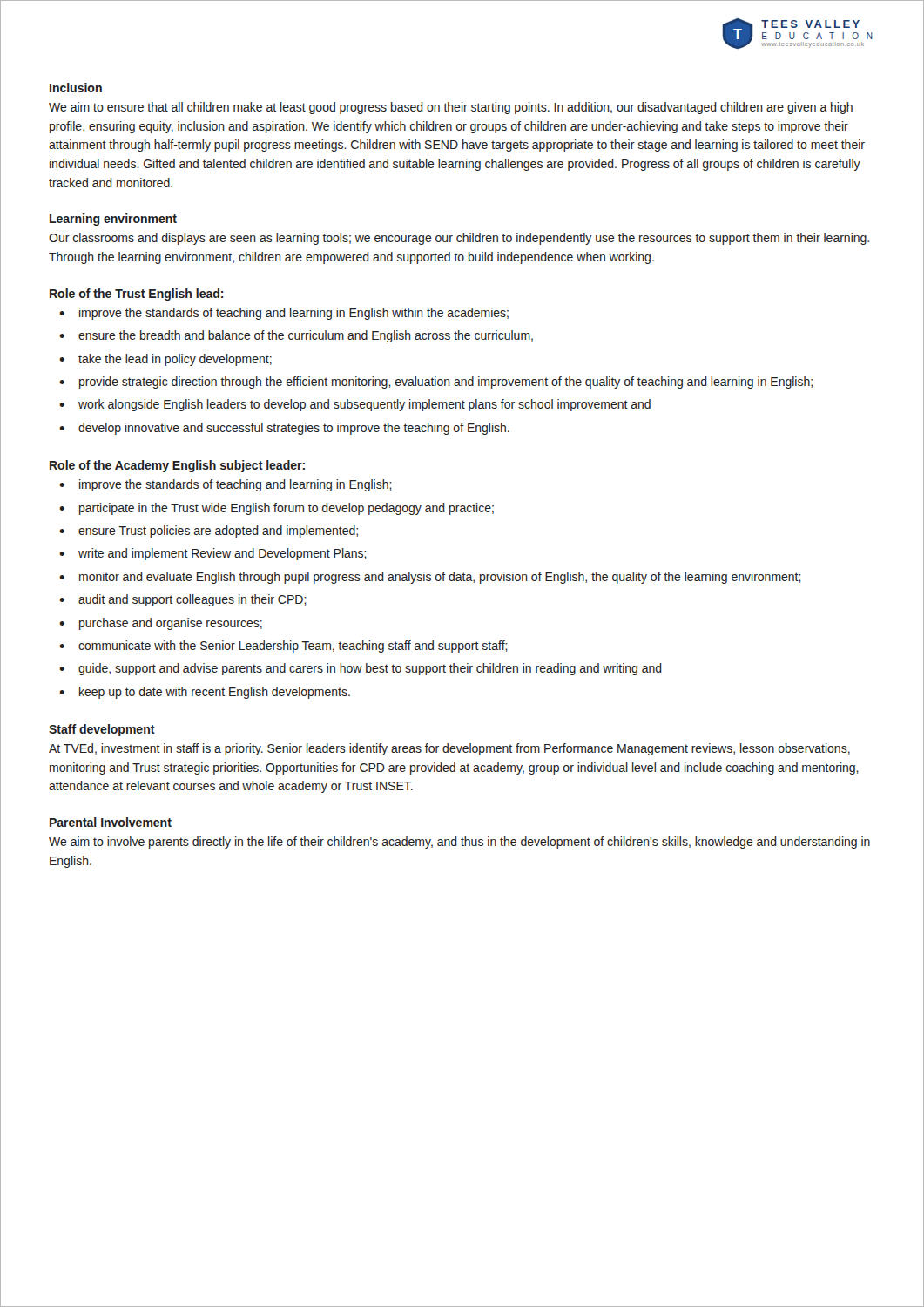Viewport: 924px width, 1307px height.
Task: Locate the block of text that opens with "• write and implement"
Action: click(x=213, y=554)
